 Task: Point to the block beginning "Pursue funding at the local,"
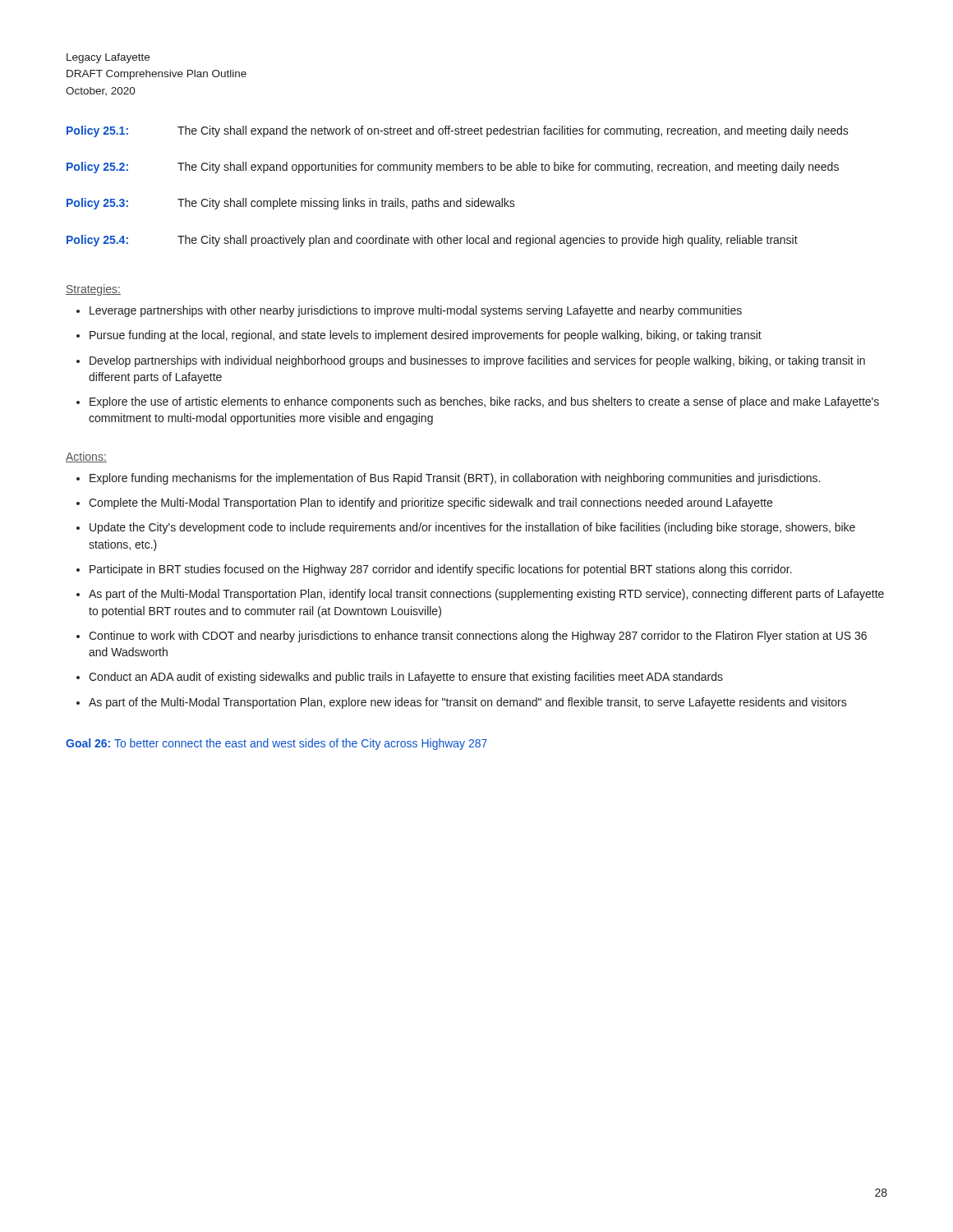[488, 335]
